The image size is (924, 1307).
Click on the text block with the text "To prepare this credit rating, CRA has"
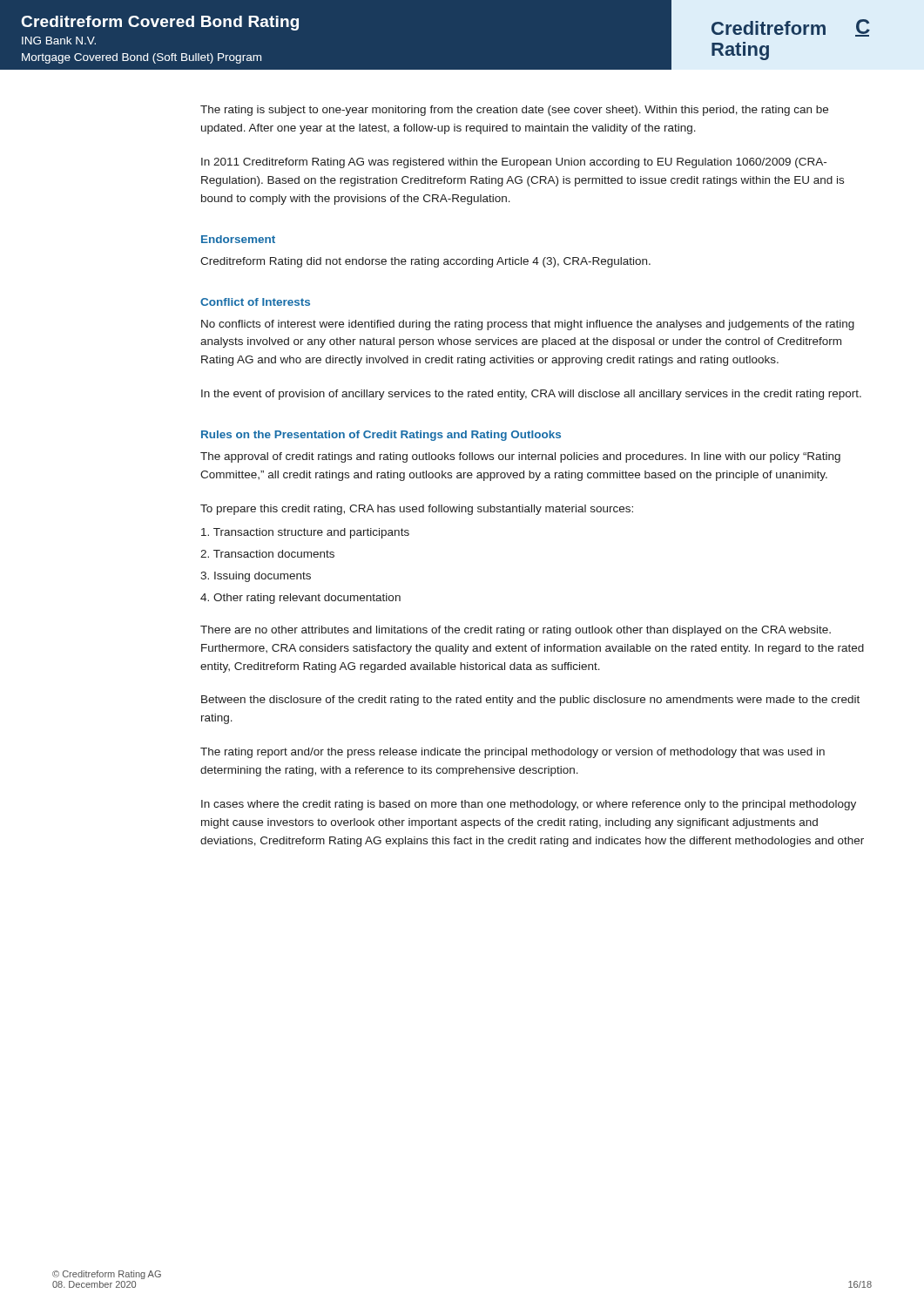(417, 508)
